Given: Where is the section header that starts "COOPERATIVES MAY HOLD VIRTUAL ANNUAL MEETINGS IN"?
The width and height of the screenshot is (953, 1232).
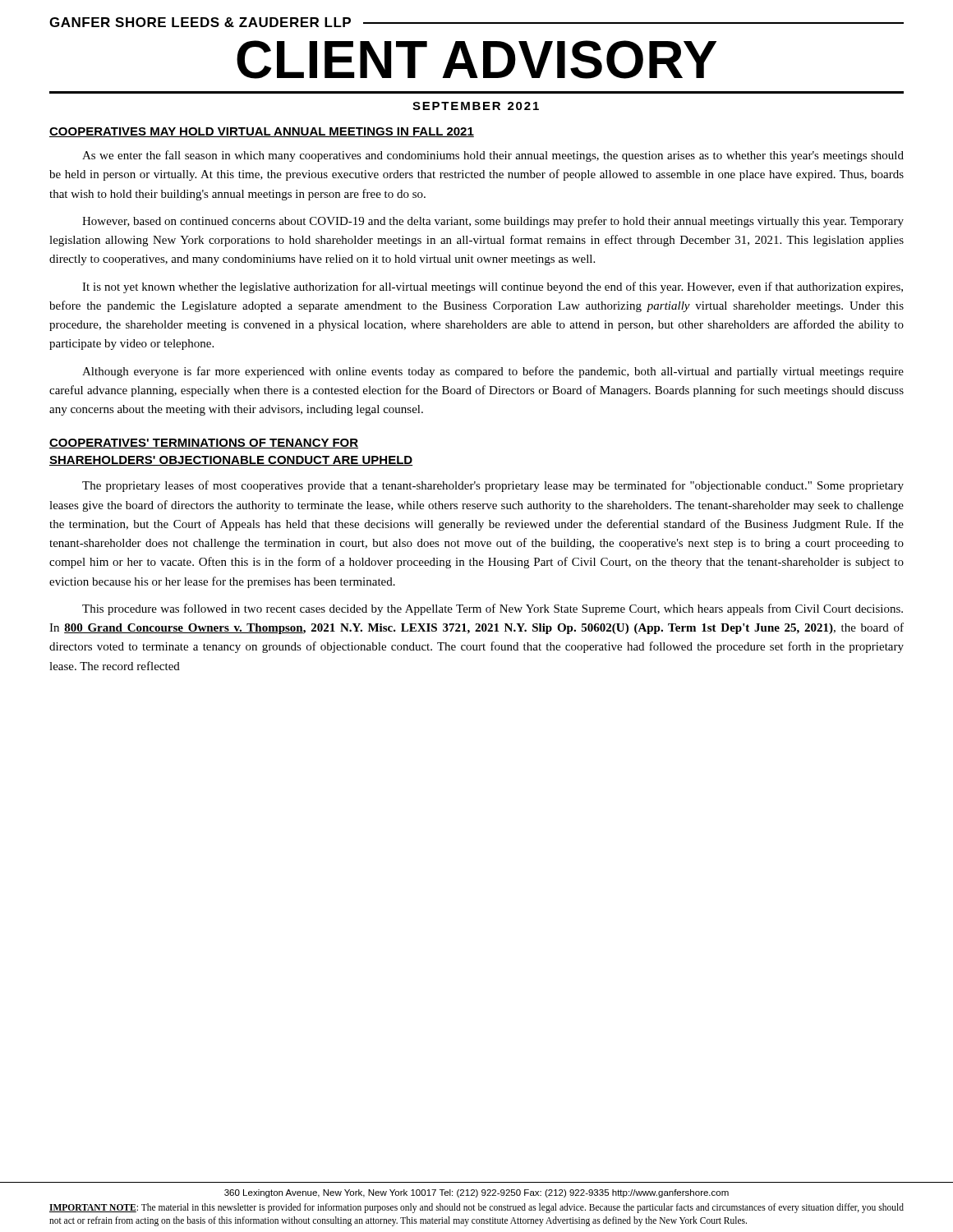Looking at the screenshot, I should point(262,131).
